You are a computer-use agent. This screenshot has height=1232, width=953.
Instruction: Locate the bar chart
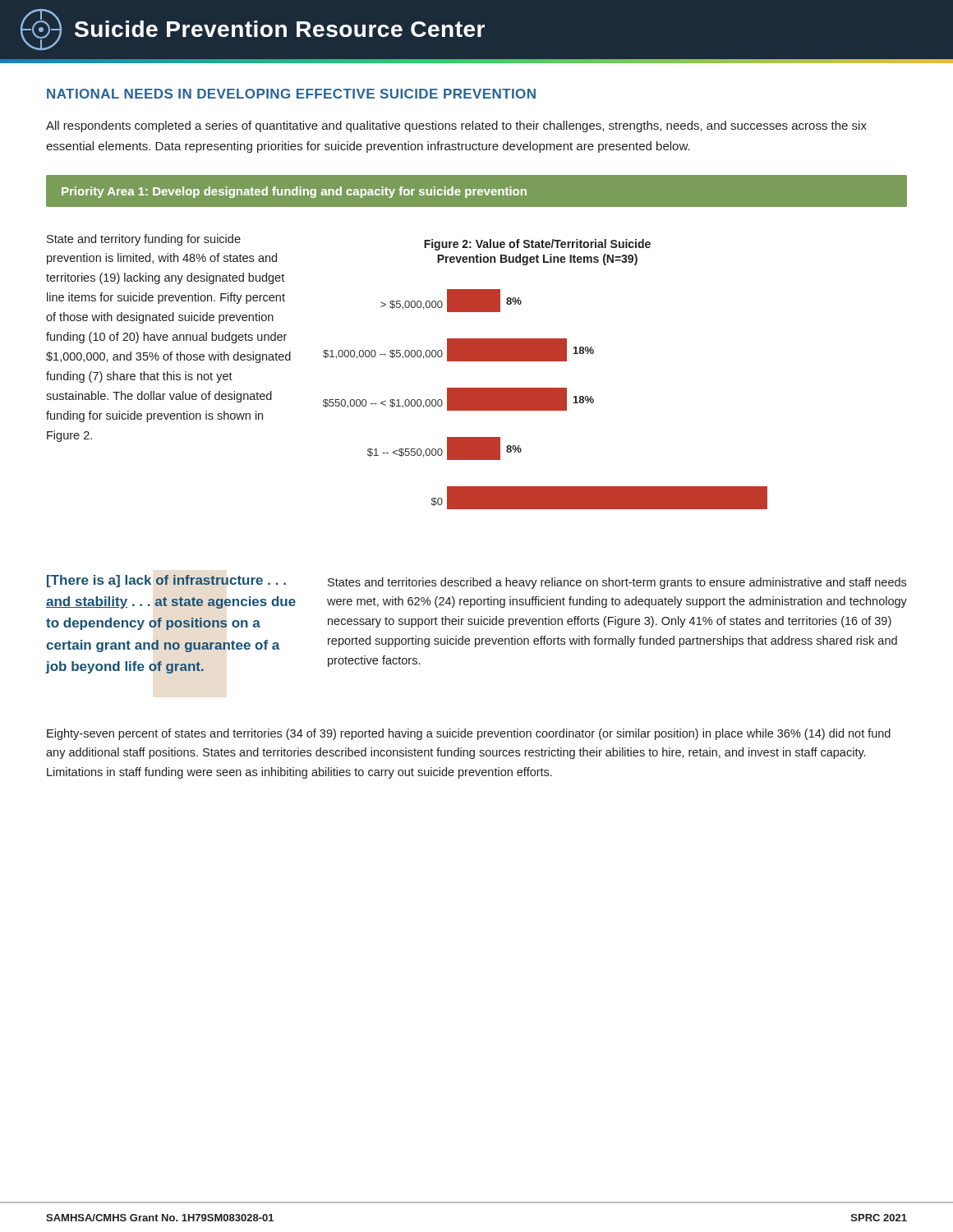(607, 387)
